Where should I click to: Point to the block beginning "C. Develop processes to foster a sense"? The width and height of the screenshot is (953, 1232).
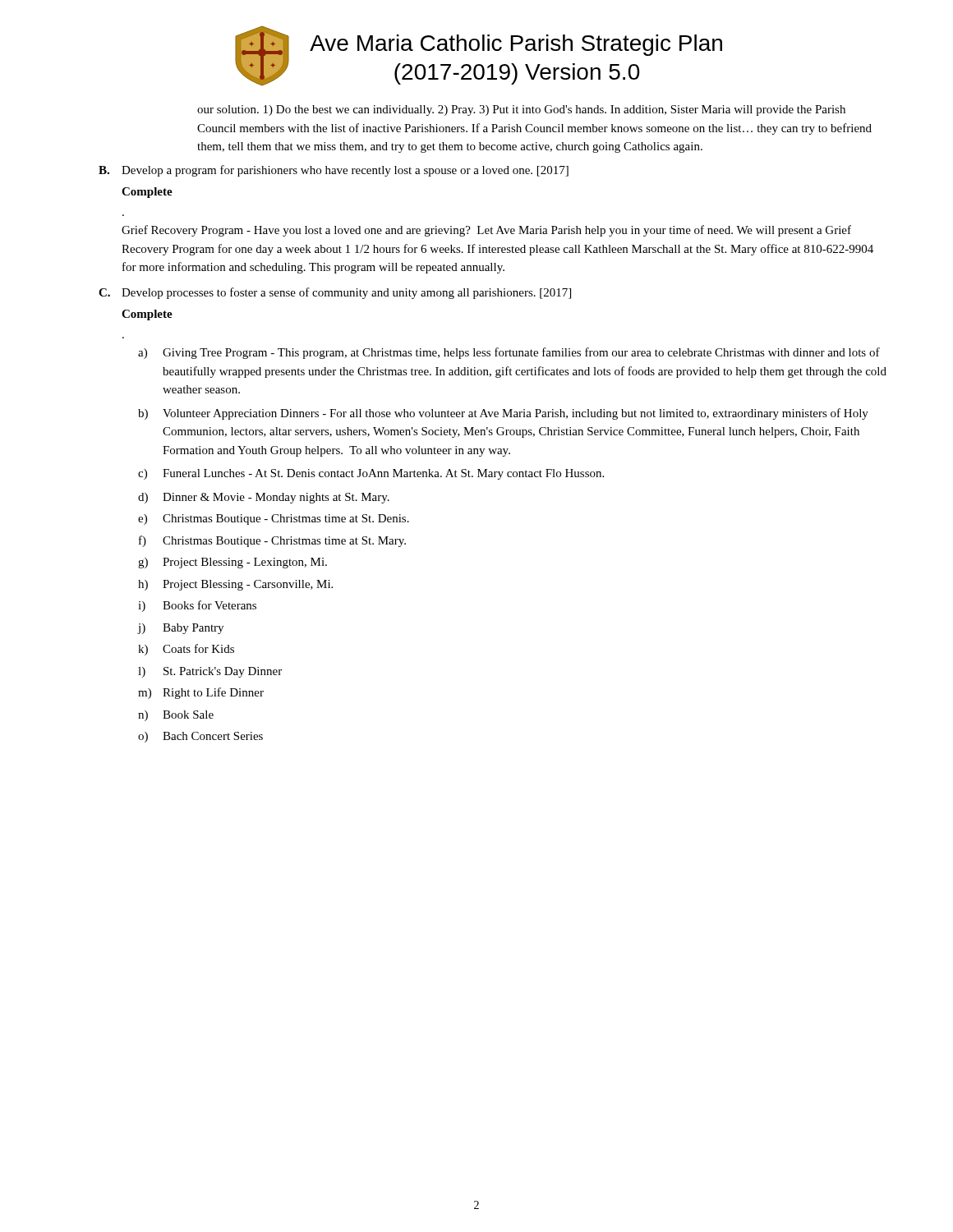(x=335, y=293)
